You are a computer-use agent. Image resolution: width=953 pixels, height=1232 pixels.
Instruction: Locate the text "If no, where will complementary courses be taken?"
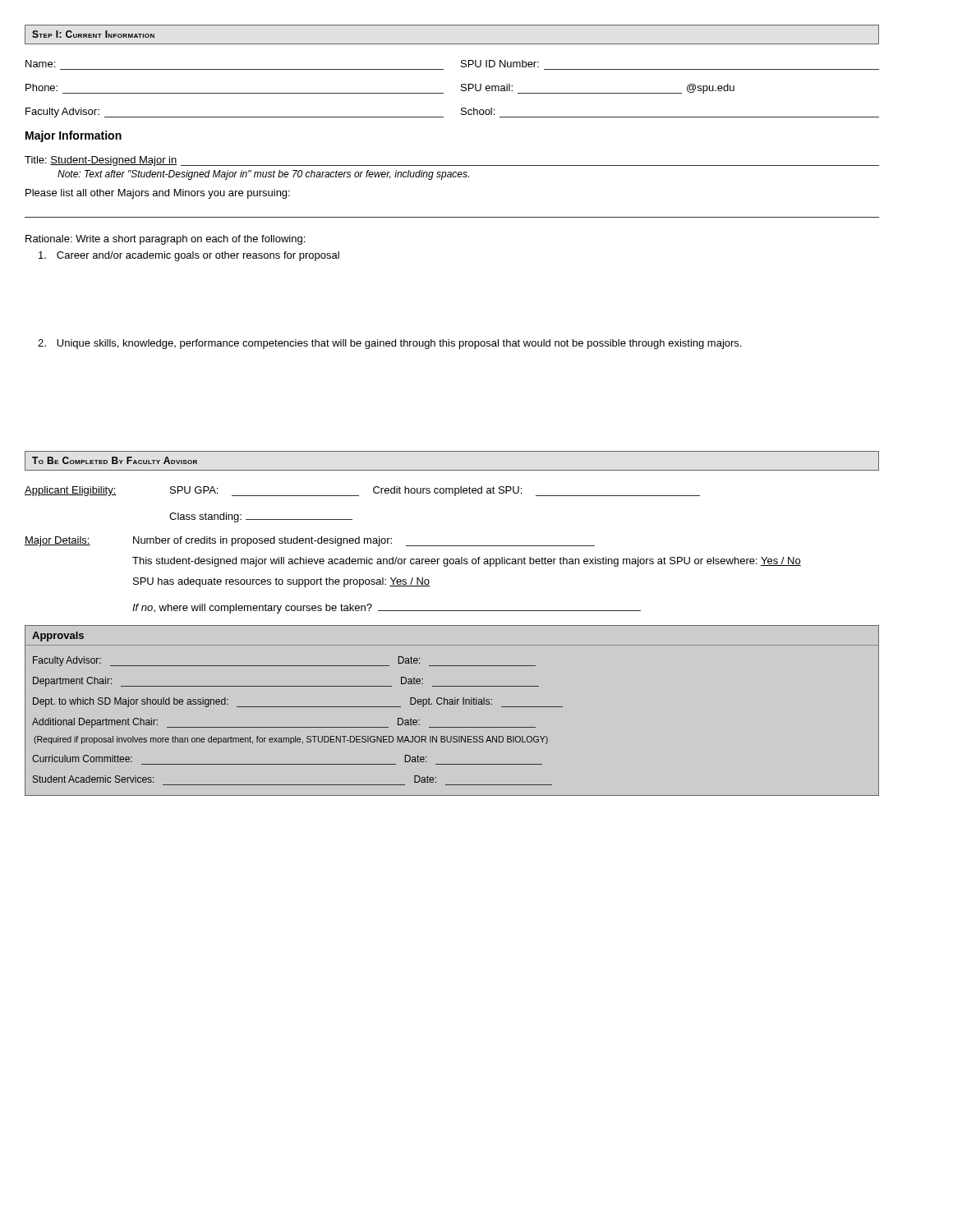coord(387,604)
